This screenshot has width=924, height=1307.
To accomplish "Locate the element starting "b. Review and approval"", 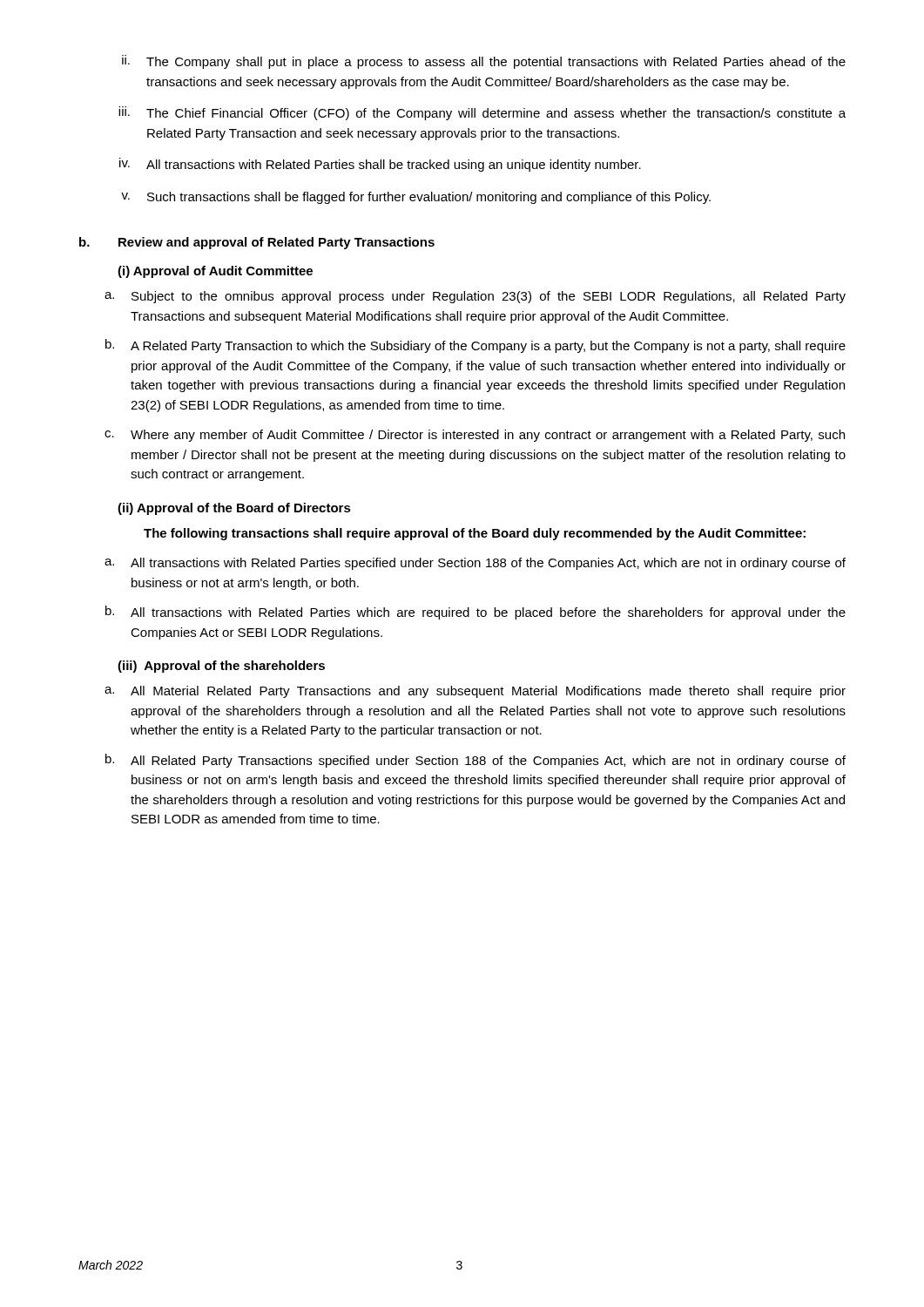I will tap(257, 242).
